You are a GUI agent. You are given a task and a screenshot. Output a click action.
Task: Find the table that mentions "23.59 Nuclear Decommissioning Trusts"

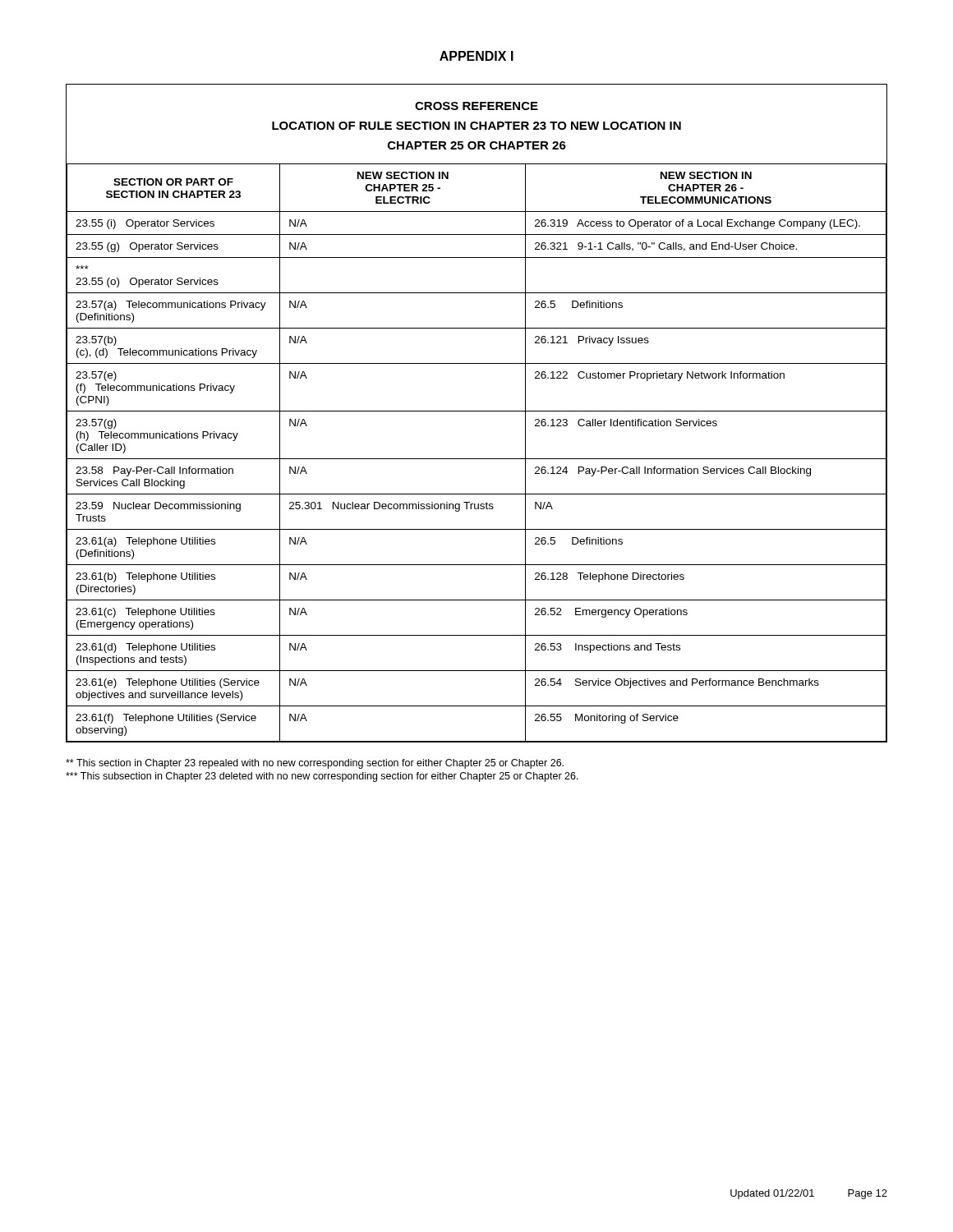476,413
